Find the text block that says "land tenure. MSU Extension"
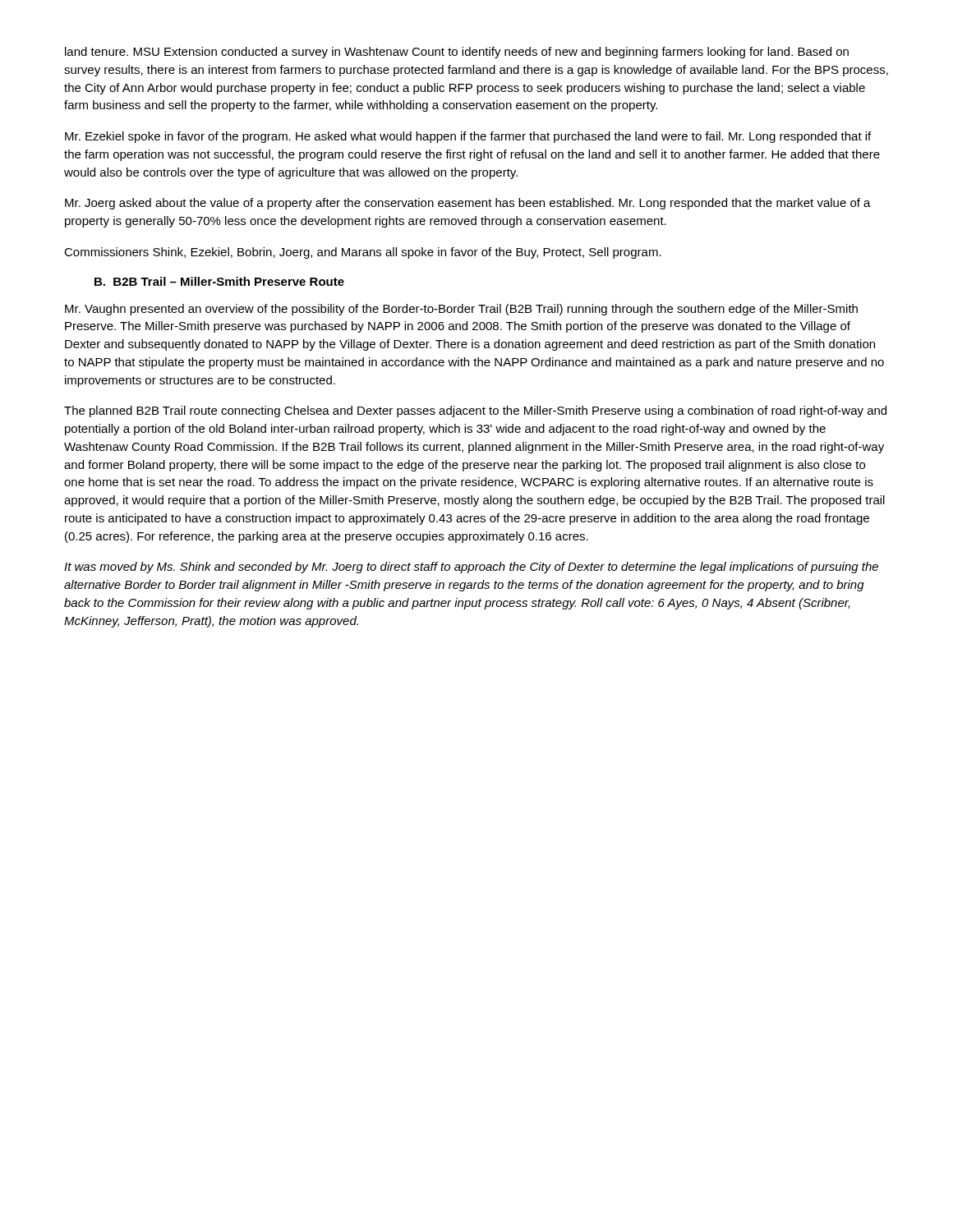The width and height of the screenshot is (953, 1232). 476,78
